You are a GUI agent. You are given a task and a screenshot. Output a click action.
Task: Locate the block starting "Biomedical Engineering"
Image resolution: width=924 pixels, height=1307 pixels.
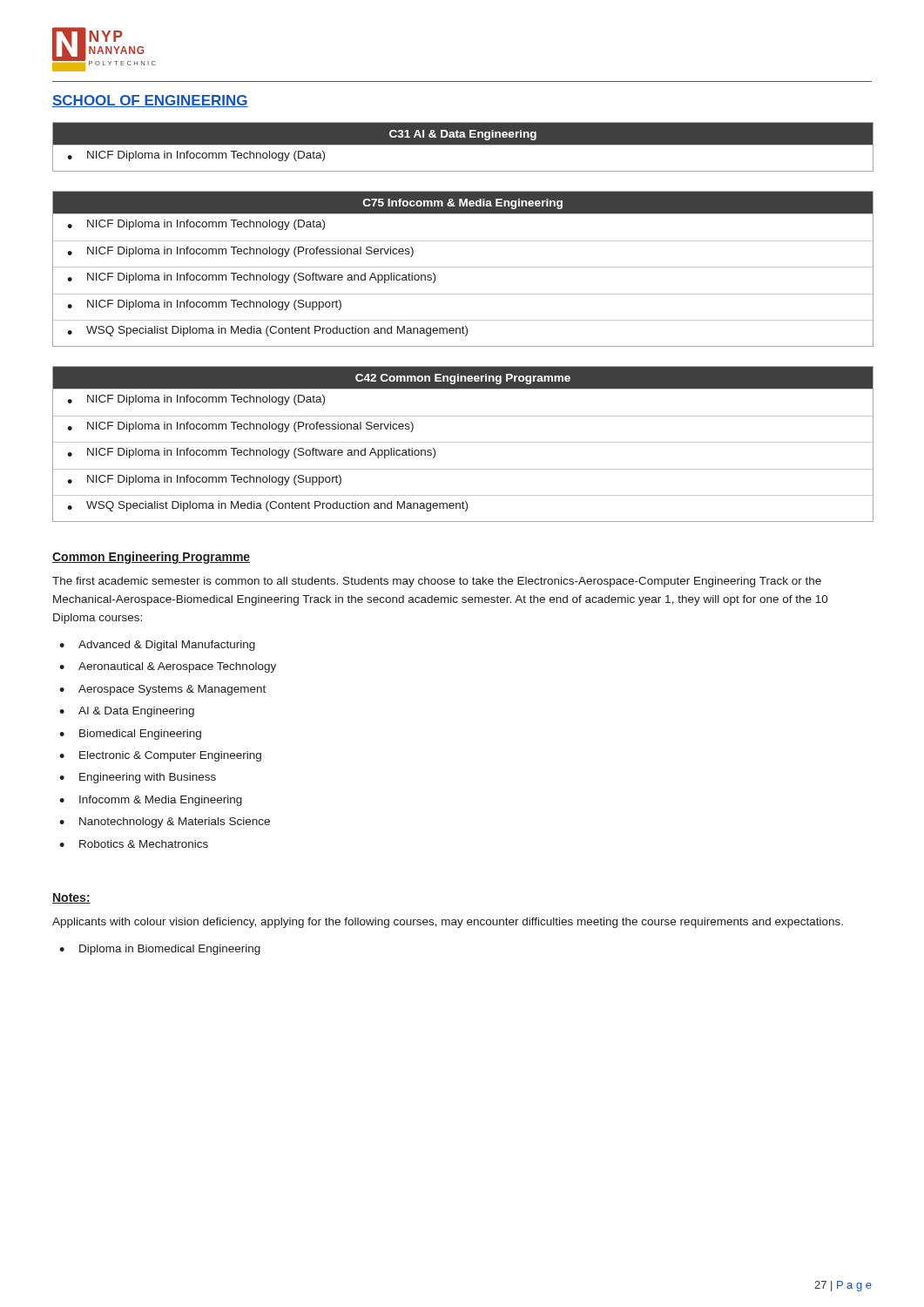click(140, 733)
